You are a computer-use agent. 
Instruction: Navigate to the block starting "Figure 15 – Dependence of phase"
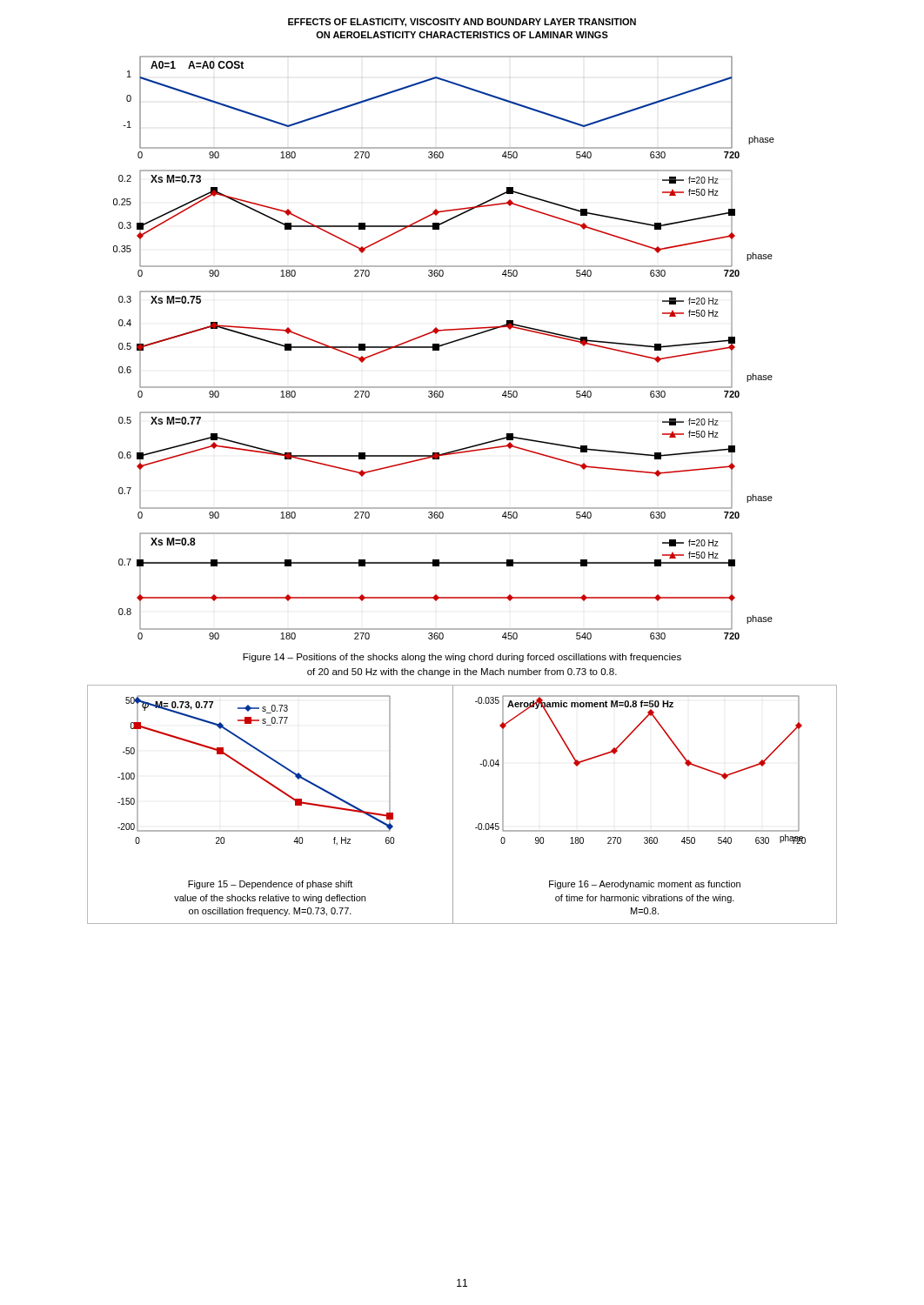point(270,898)
